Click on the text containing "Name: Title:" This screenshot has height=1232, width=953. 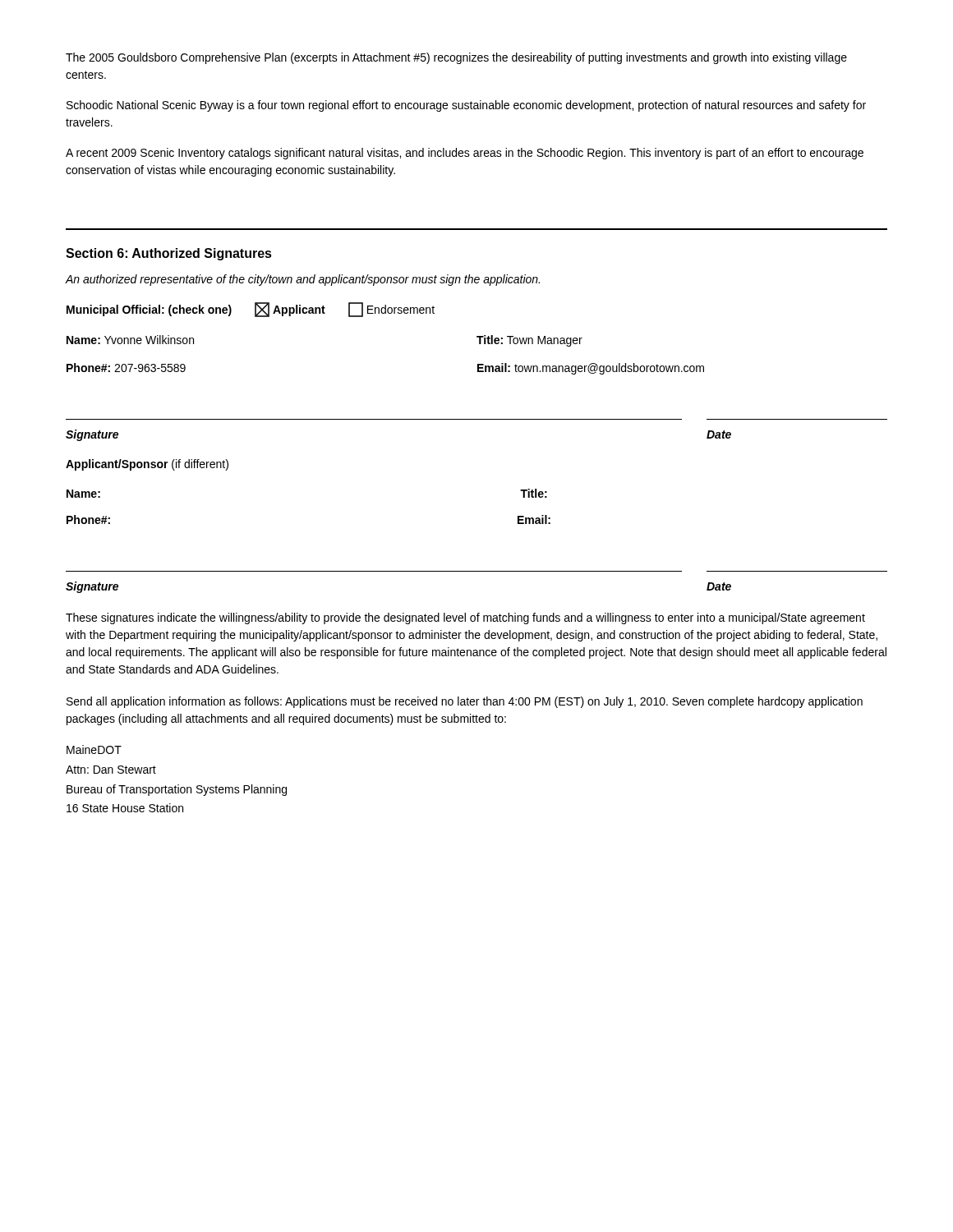tap(86, 493)
